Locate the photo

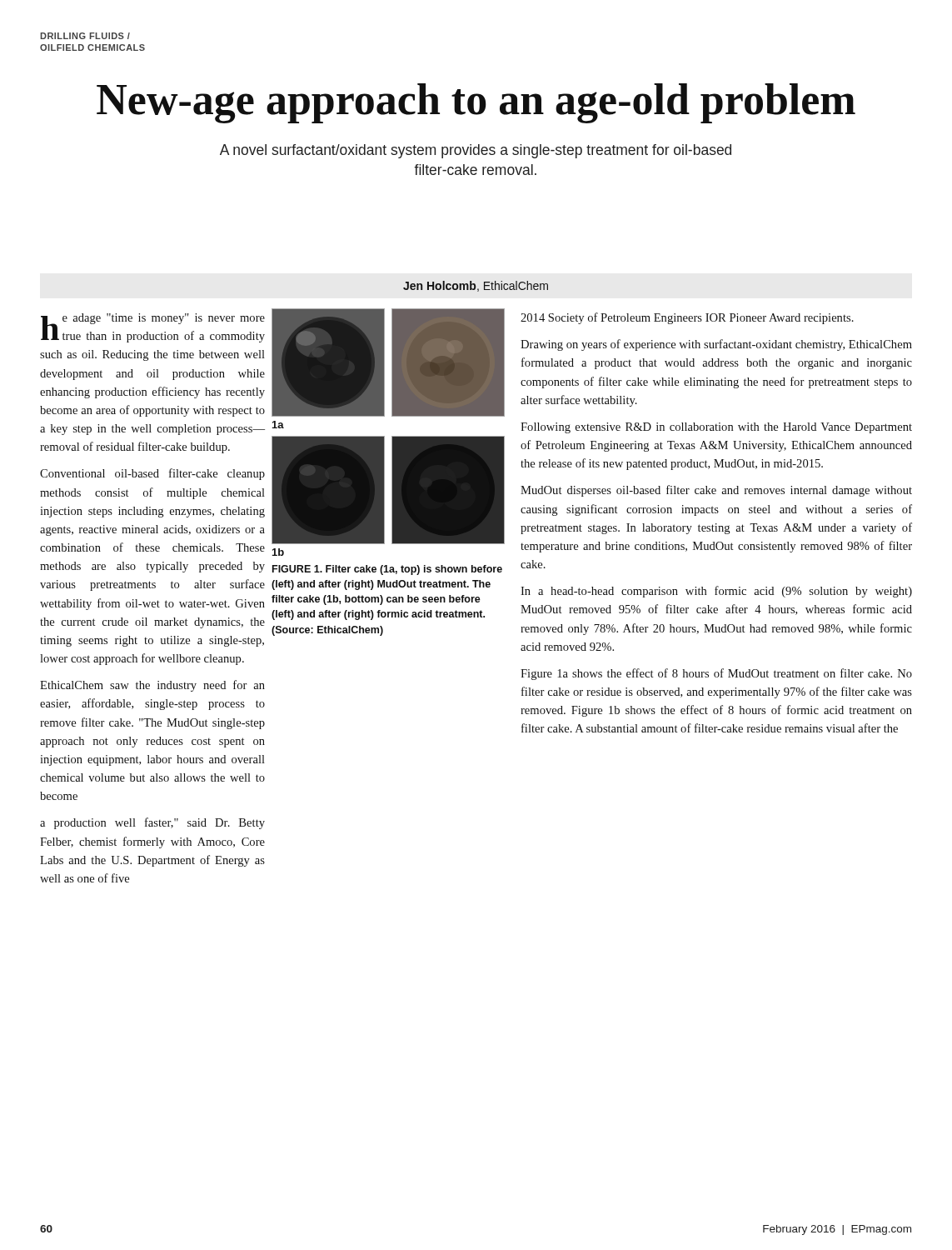390,433
